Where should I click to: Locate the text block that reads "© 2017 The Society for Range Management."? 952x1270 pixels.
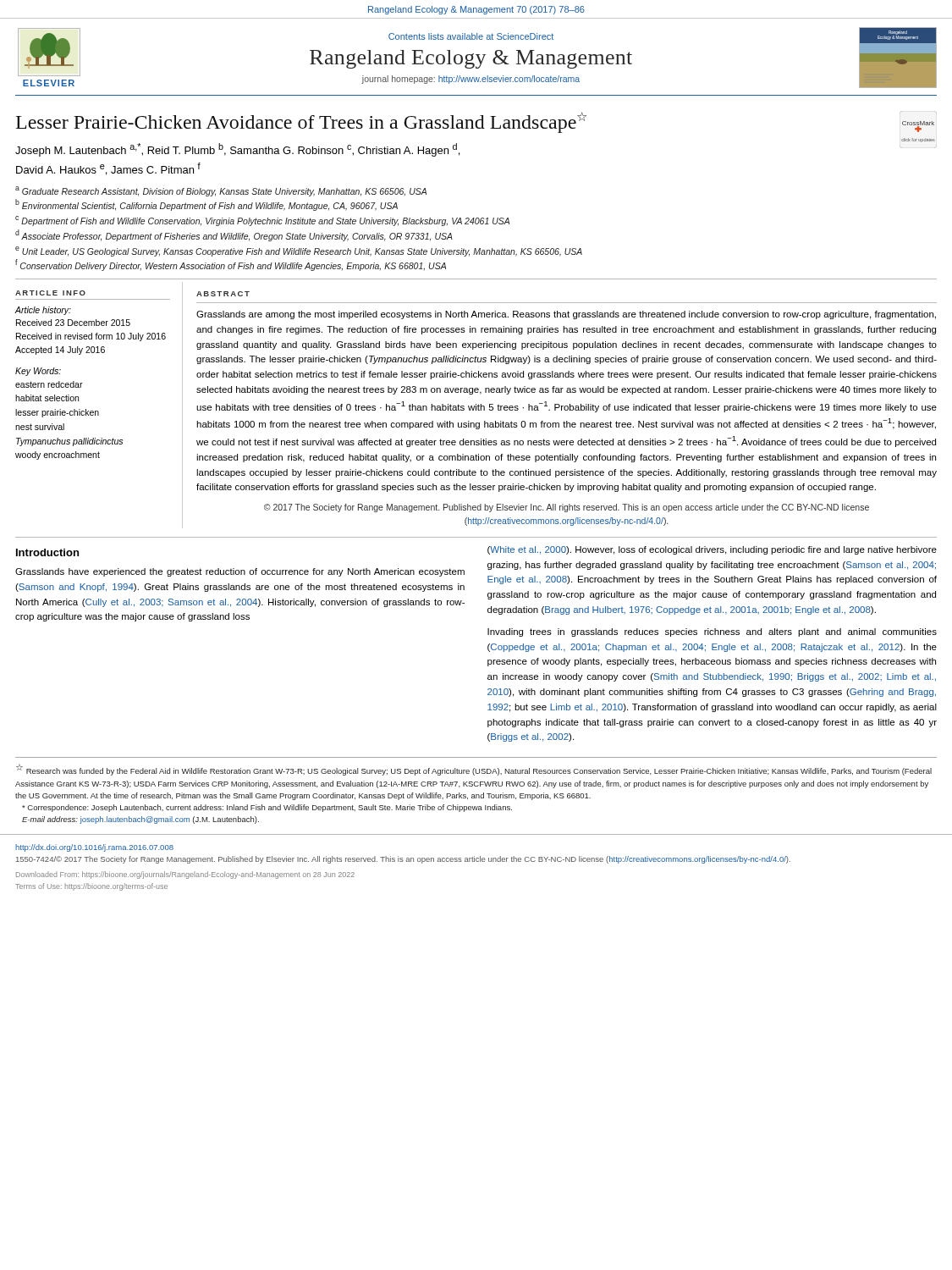(567, 514)
